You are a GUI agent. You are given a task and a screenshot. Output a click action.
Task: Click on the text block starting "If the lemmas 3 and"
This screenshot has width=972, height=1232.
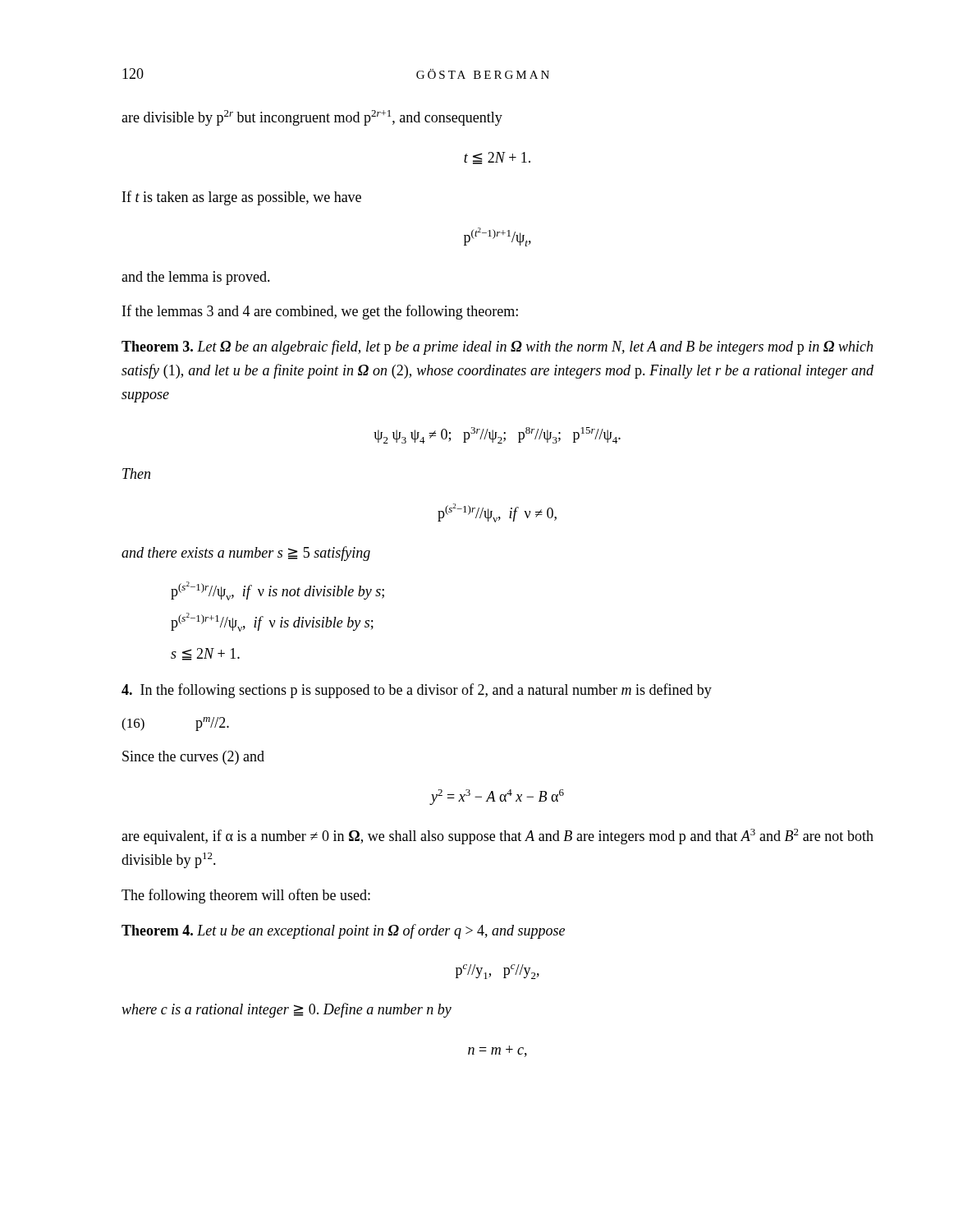click(x=497, y=312)
